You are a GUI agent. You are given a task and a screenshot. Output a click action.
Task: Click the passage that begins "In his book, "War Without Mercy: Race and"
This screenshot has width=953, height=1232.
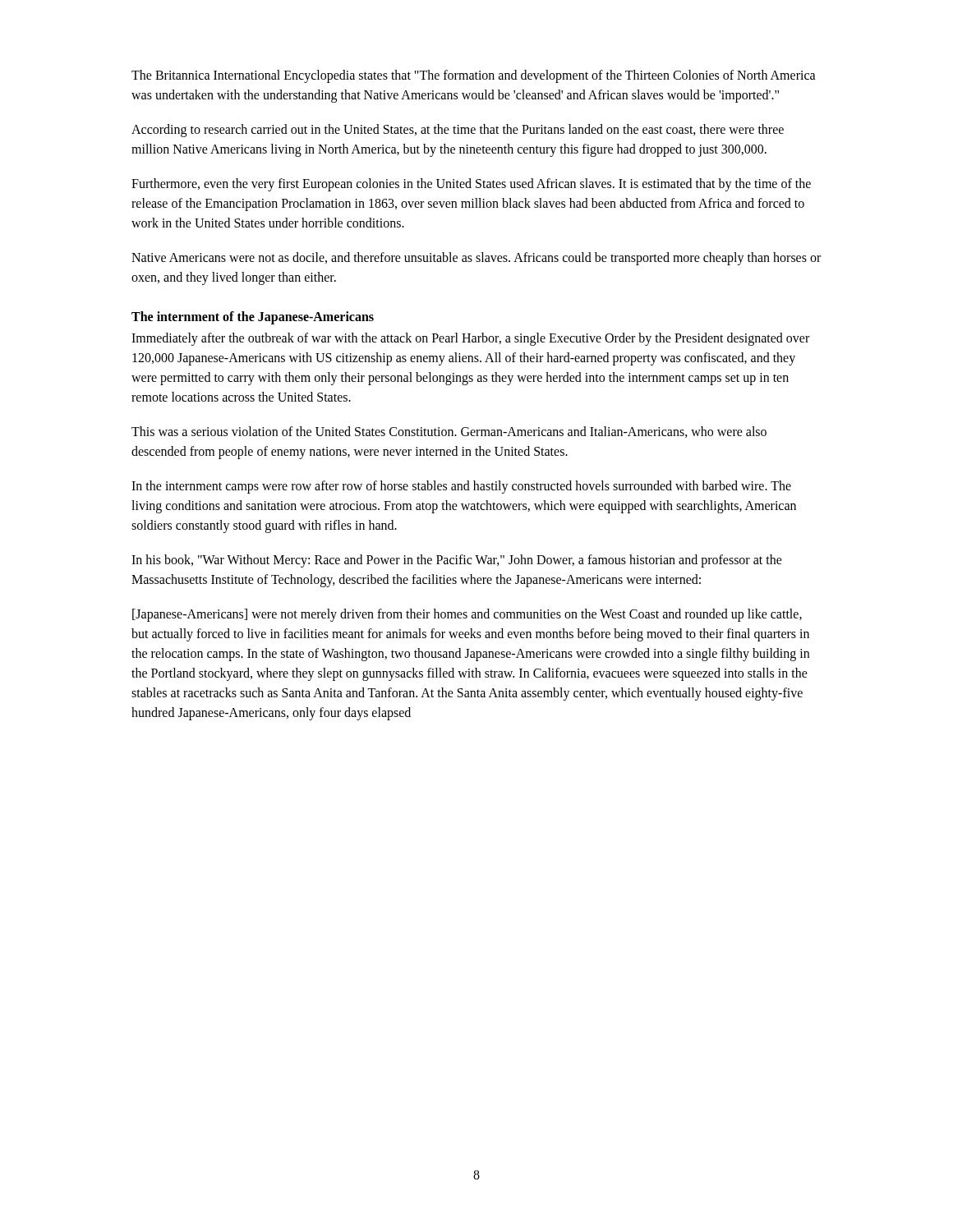pyautogui.click(x=457, y=570)
